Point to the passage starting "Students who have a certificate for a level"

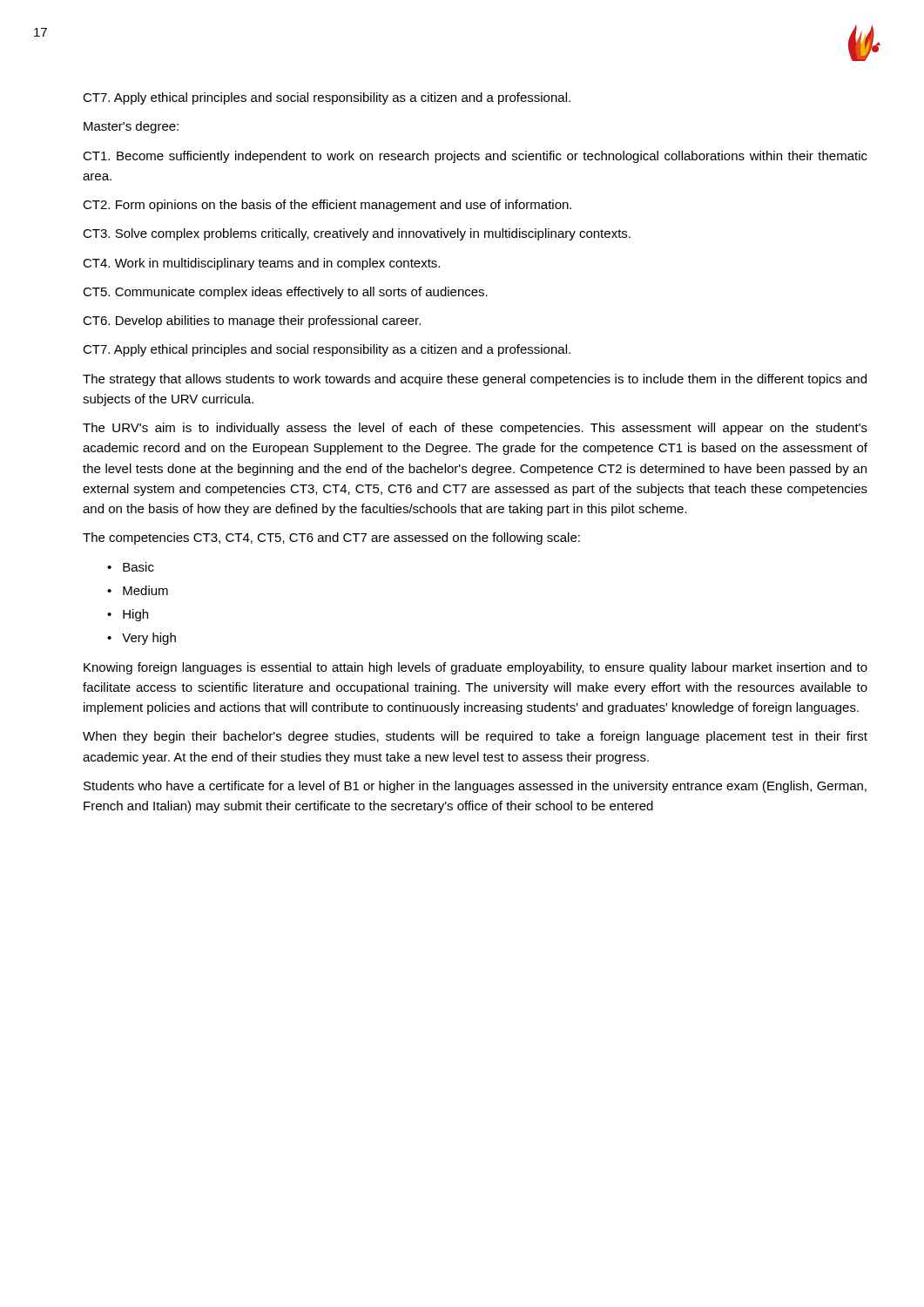475,795
